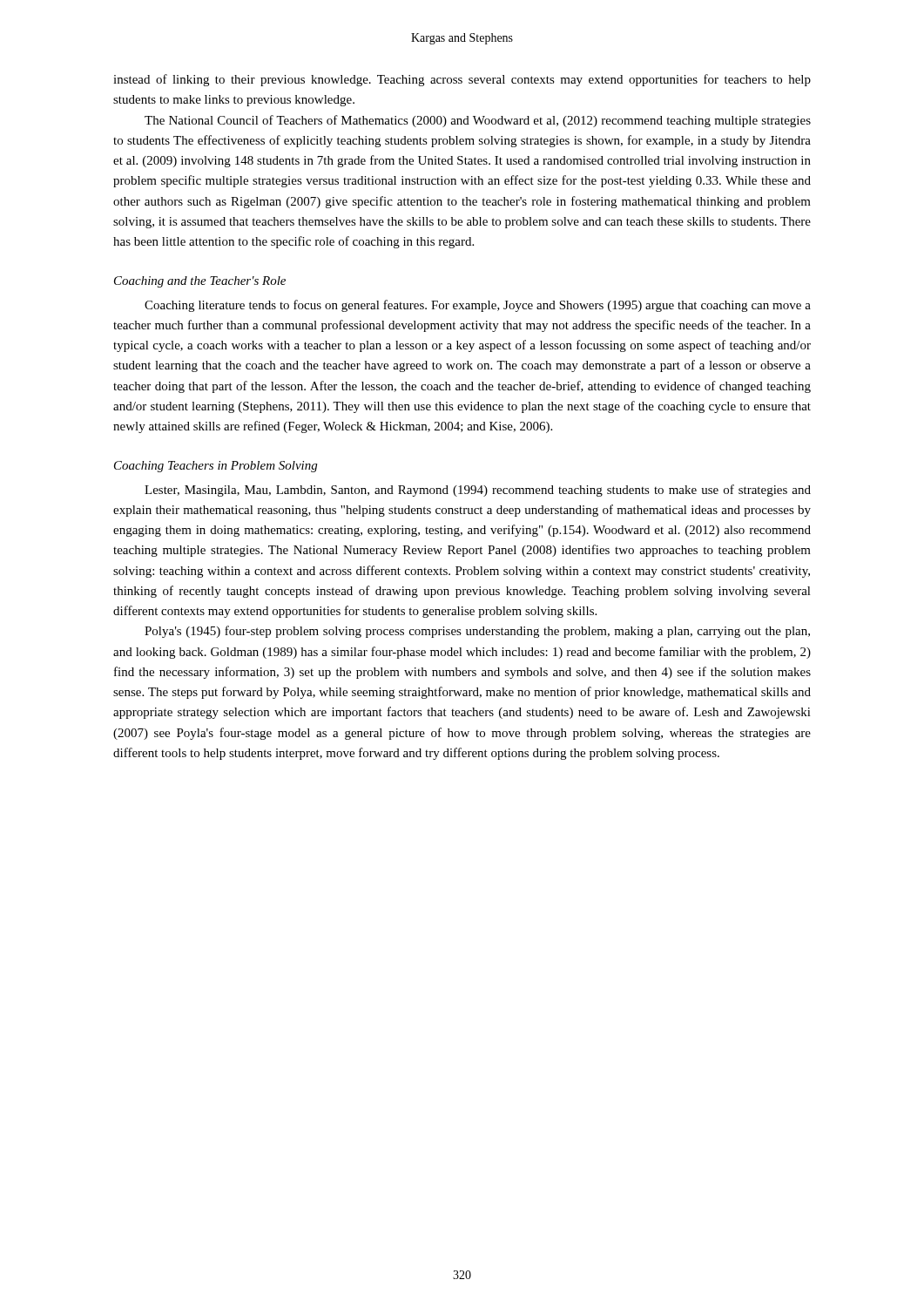Locate the section header with the text "Coaching Teachers in Problem"
Screen dimensions: 1307x924
pyautogui.click(x=216, y=467)
